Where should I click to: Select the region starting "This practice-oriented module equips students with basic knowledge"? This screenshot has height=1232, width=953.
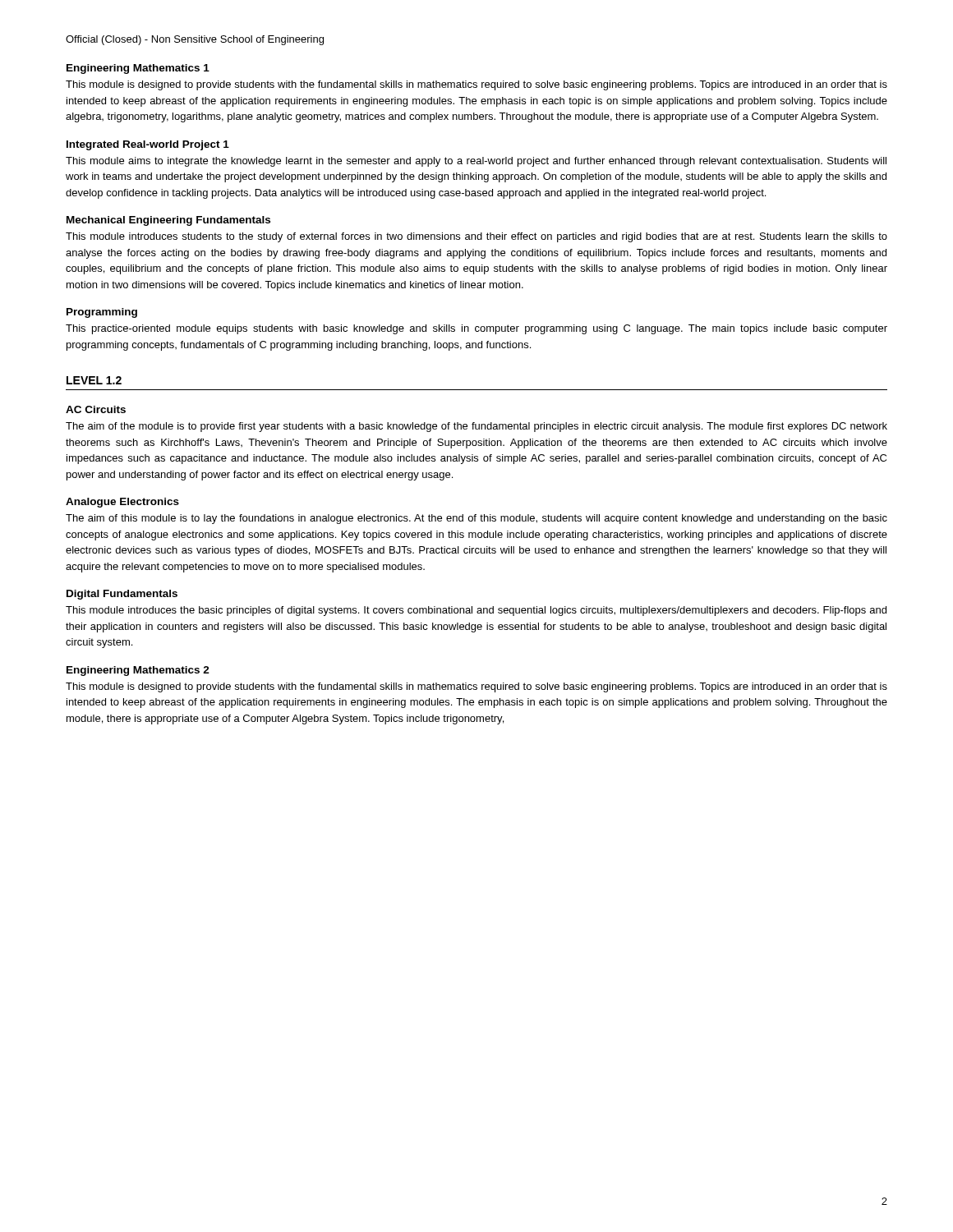click(476, 336)
